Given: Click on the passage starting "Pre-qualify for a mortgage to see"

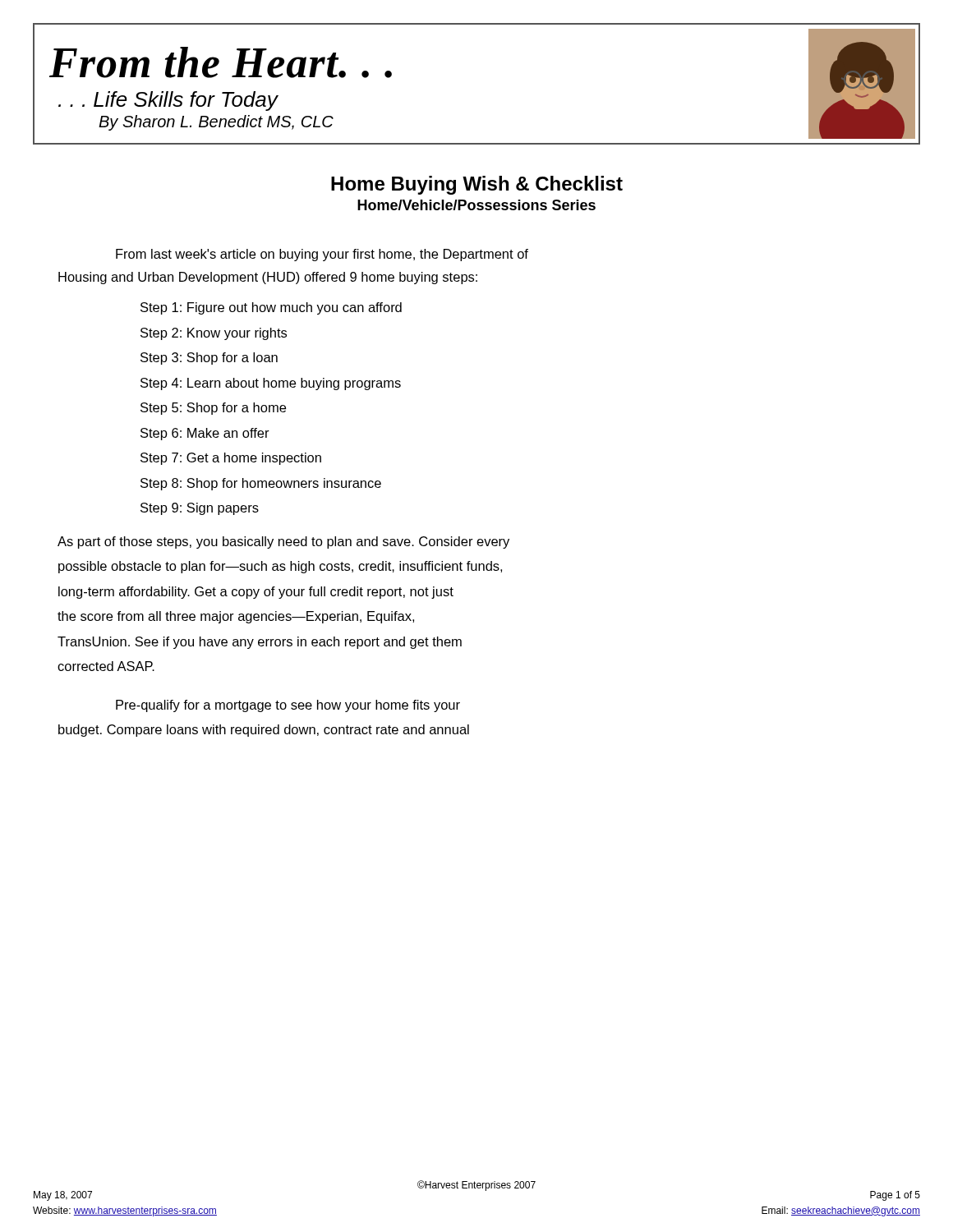Looking at the screenshot, I should (x=288, y=705).
